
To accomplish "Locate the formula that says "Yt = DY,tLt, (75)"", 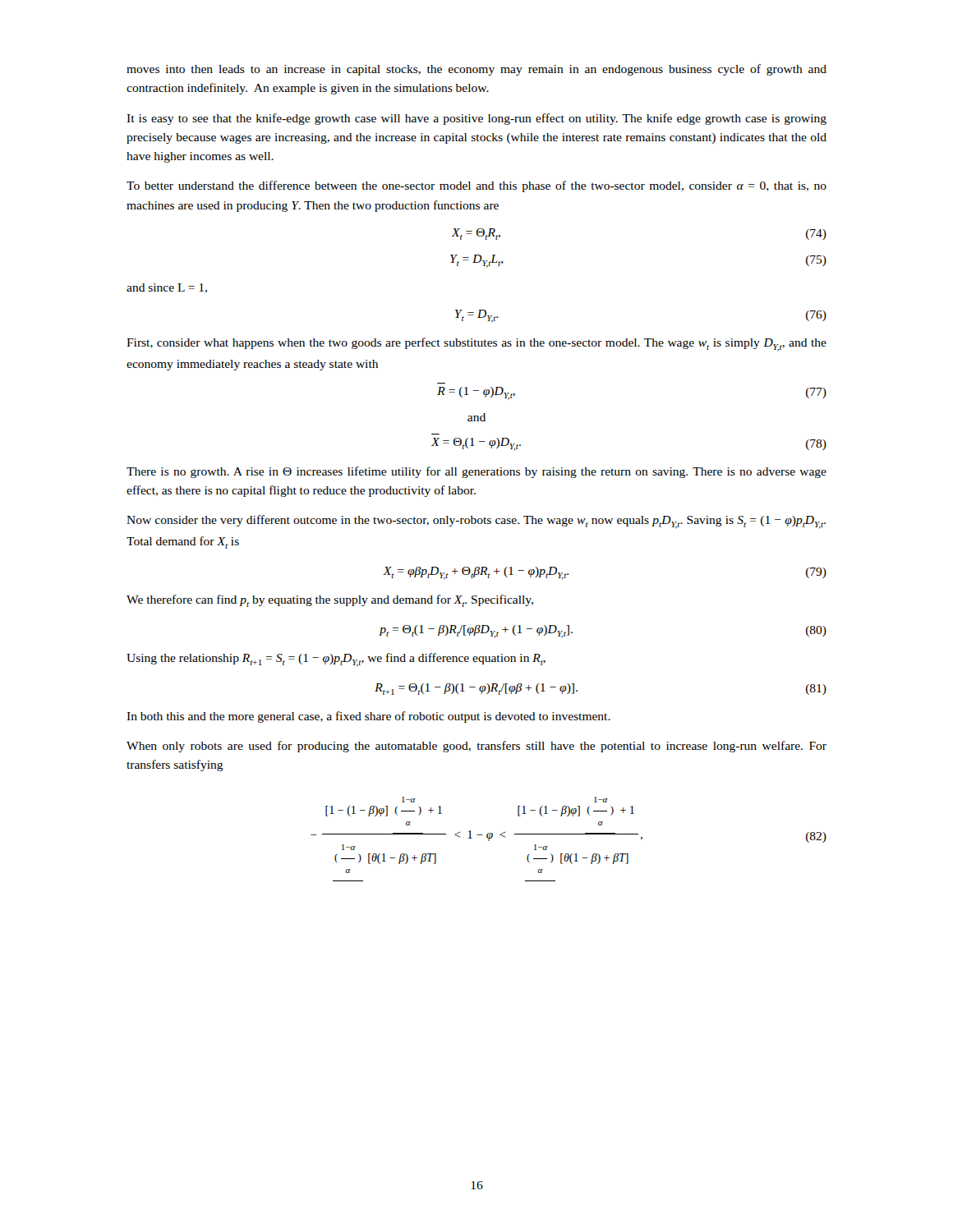I will pos(476,259).
